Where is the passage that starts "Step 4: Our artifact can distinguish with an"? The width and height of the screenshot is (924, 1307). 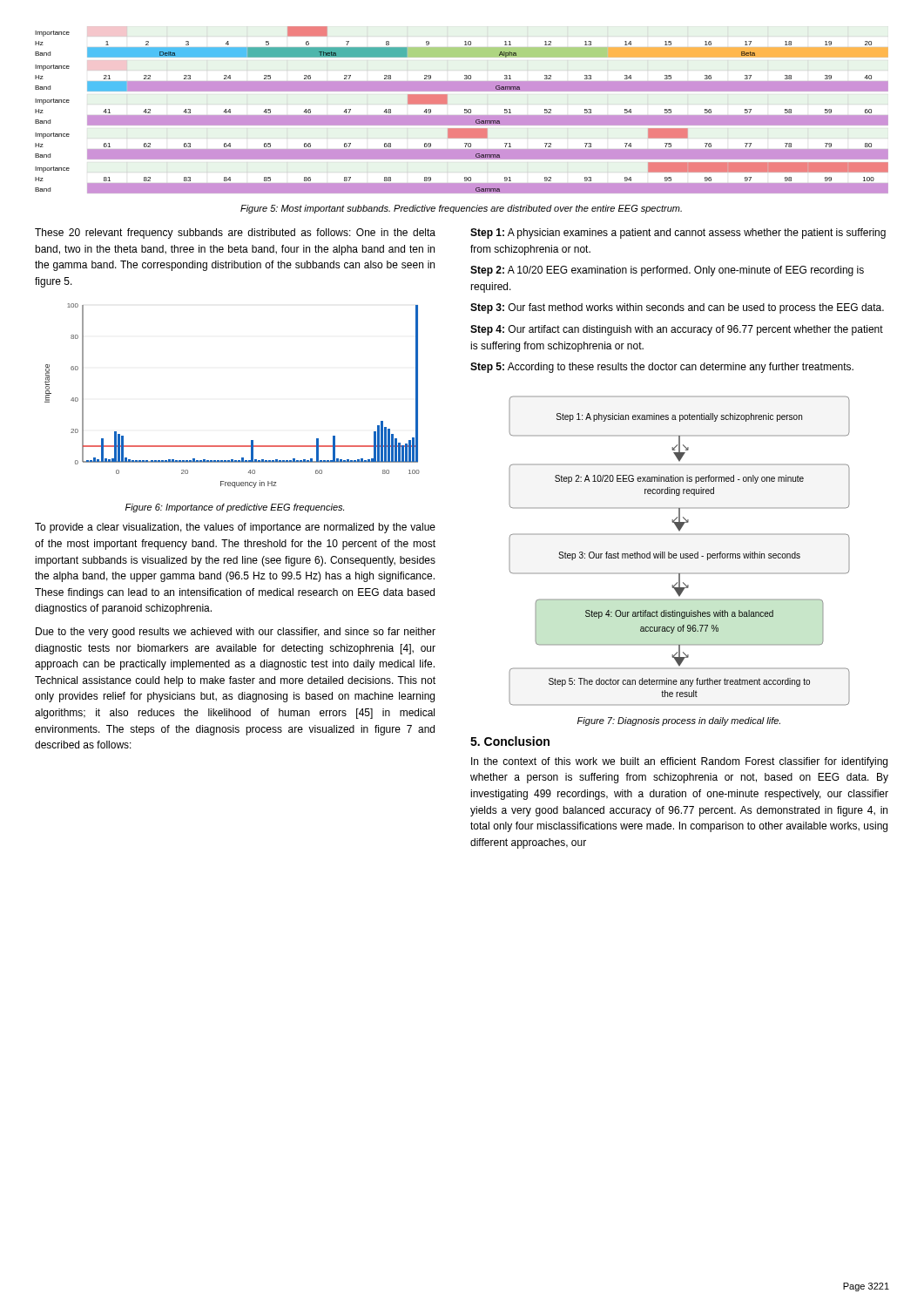click(x=677, y=337)
